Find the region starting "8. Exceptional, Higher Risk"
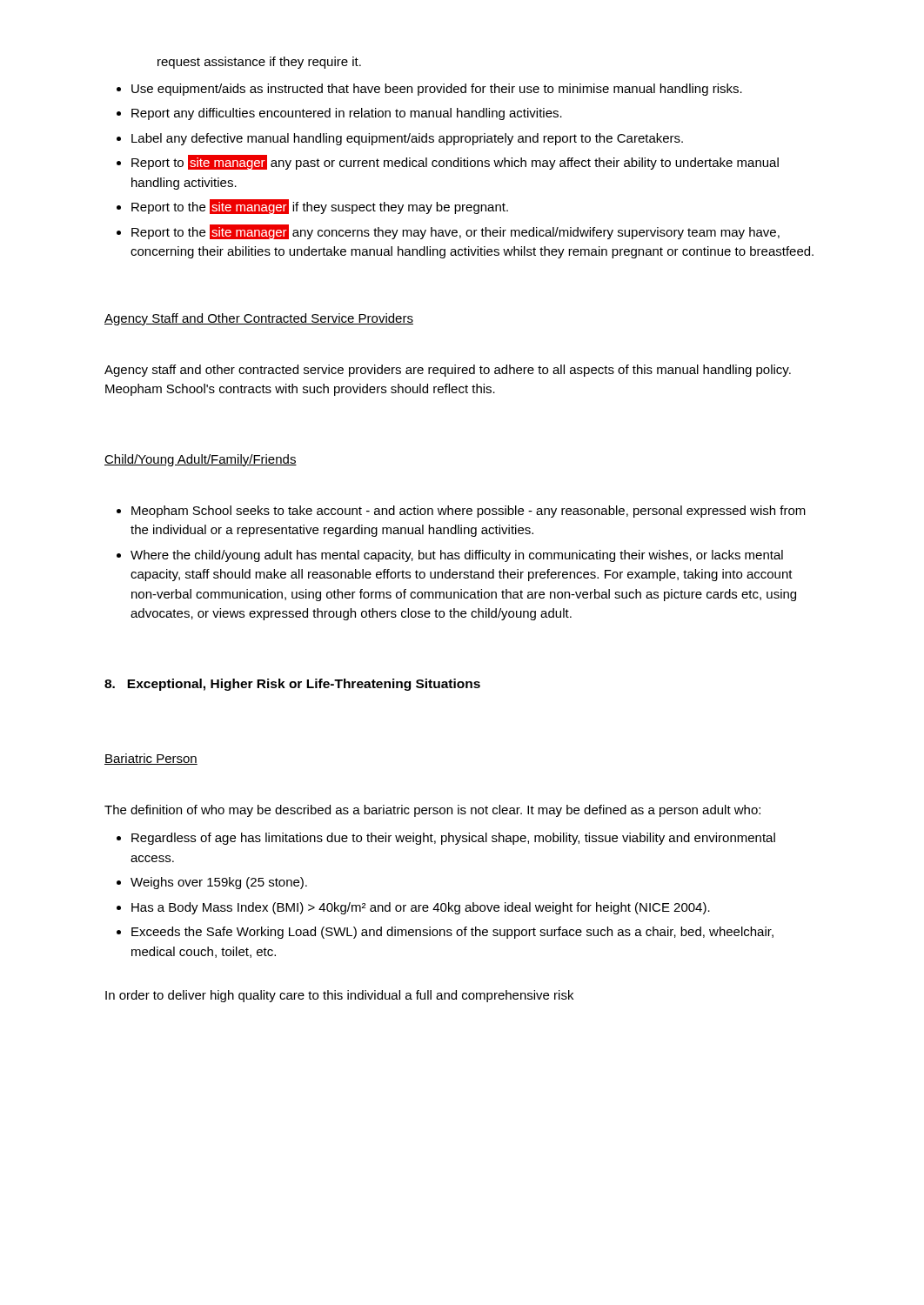Screen dimensions: 1305x924 coord(292,683)
